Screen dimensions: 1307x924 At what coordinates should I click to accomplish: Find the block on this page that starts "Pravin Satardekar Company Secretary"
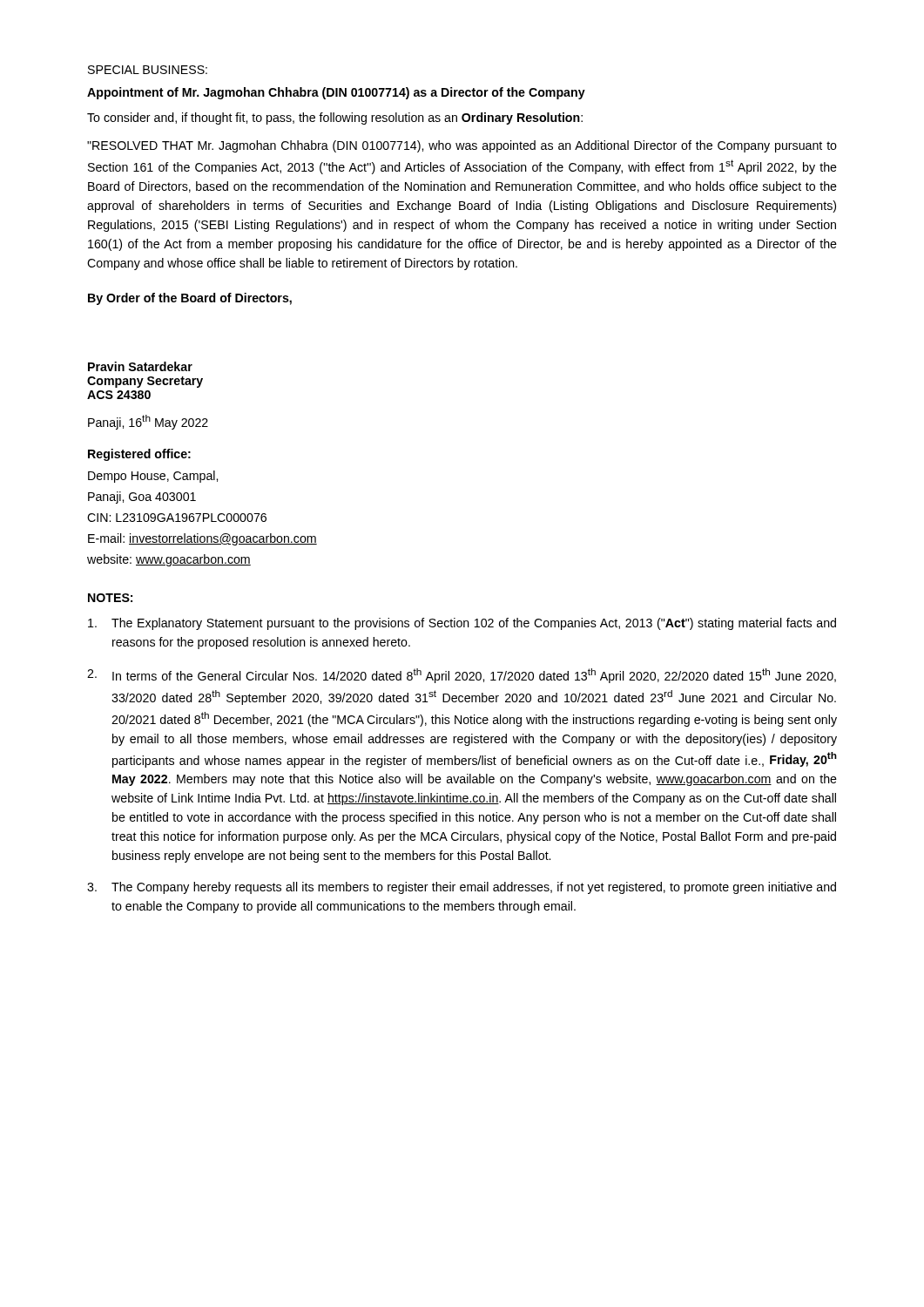click(145, 381)
